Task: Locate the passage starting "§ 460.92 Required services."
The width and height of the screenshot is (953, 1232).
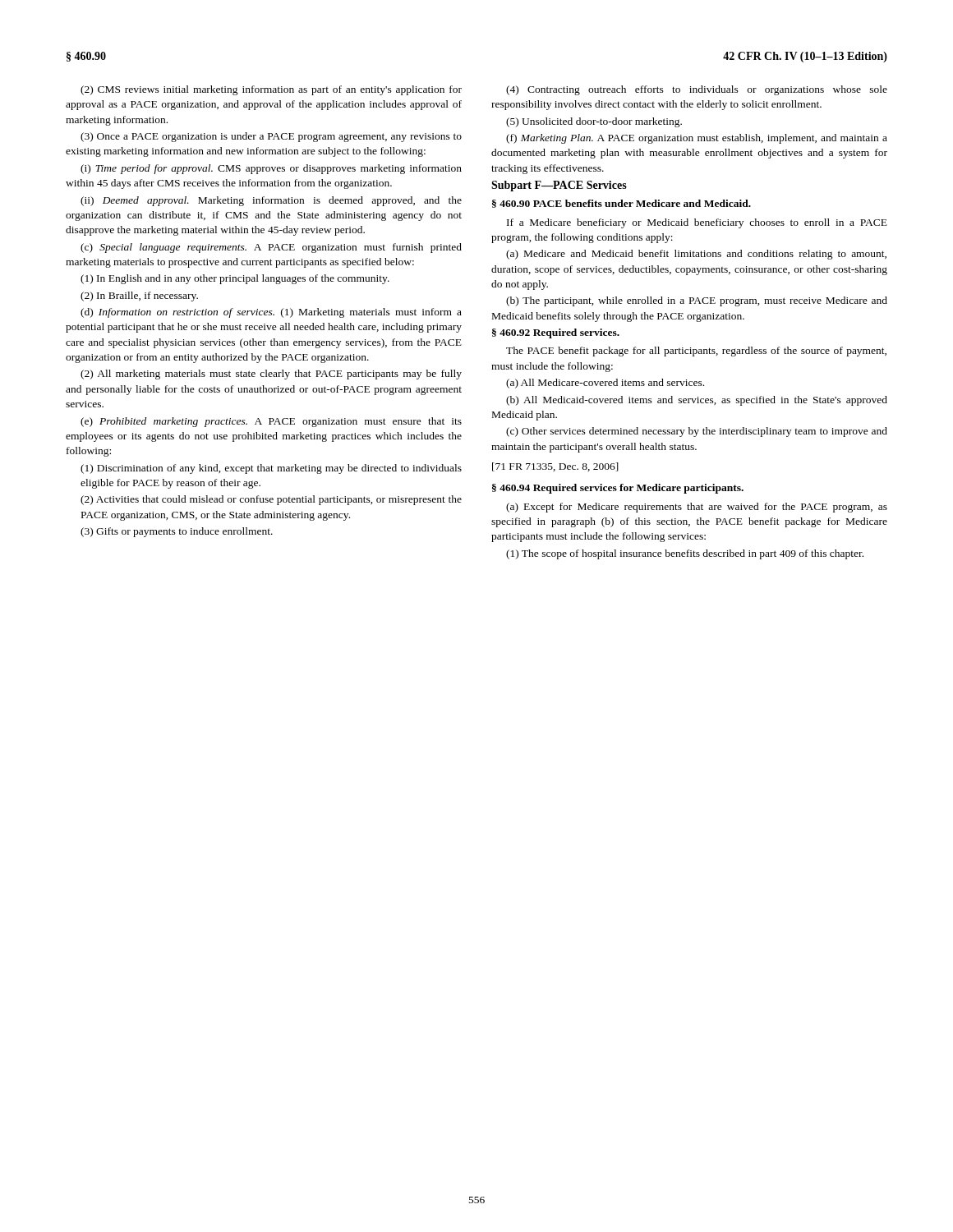Action: [556, 333]
